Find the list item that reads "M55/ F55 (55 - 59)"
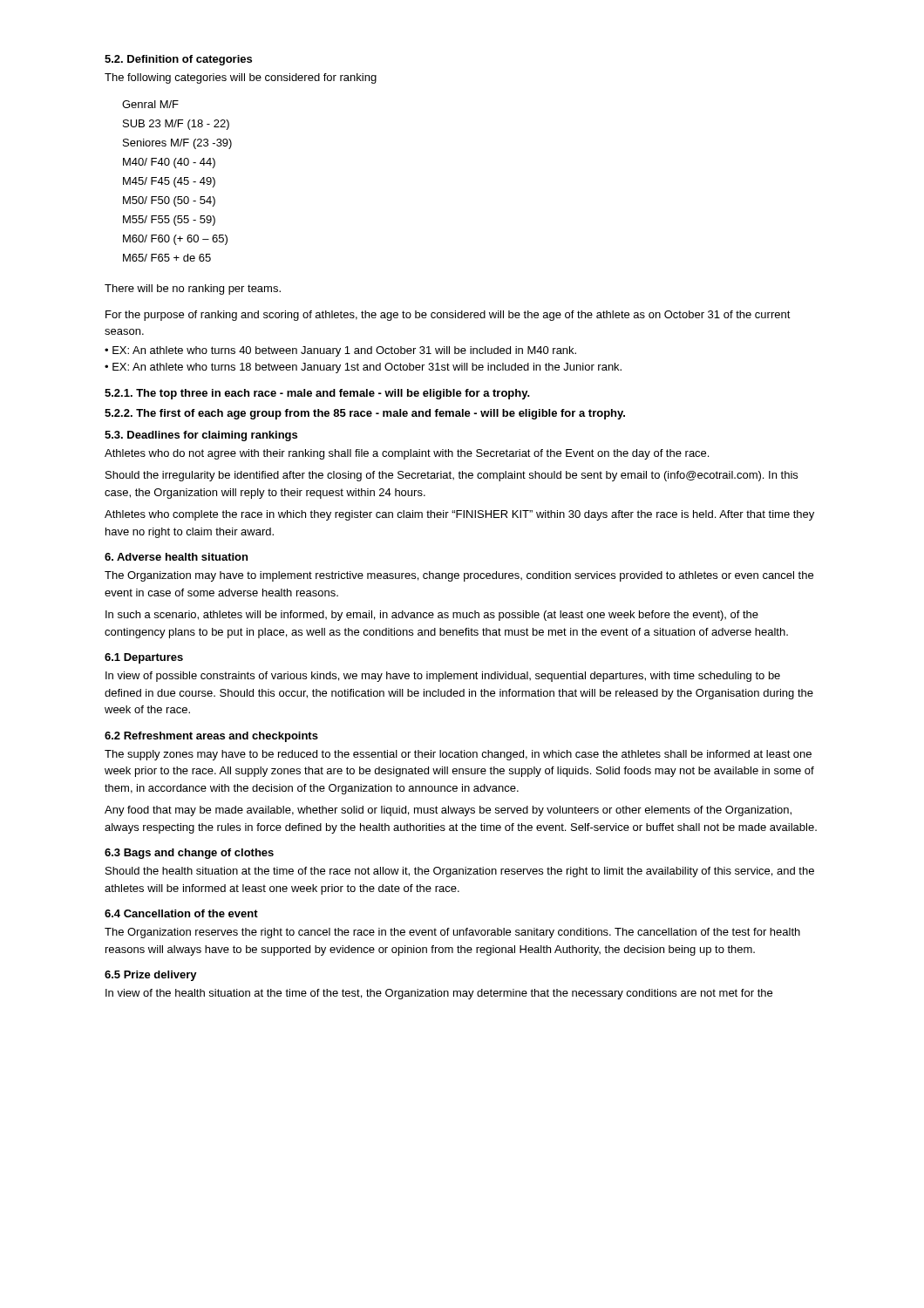This screenshot has height=1308, width=924. (169, 219)
